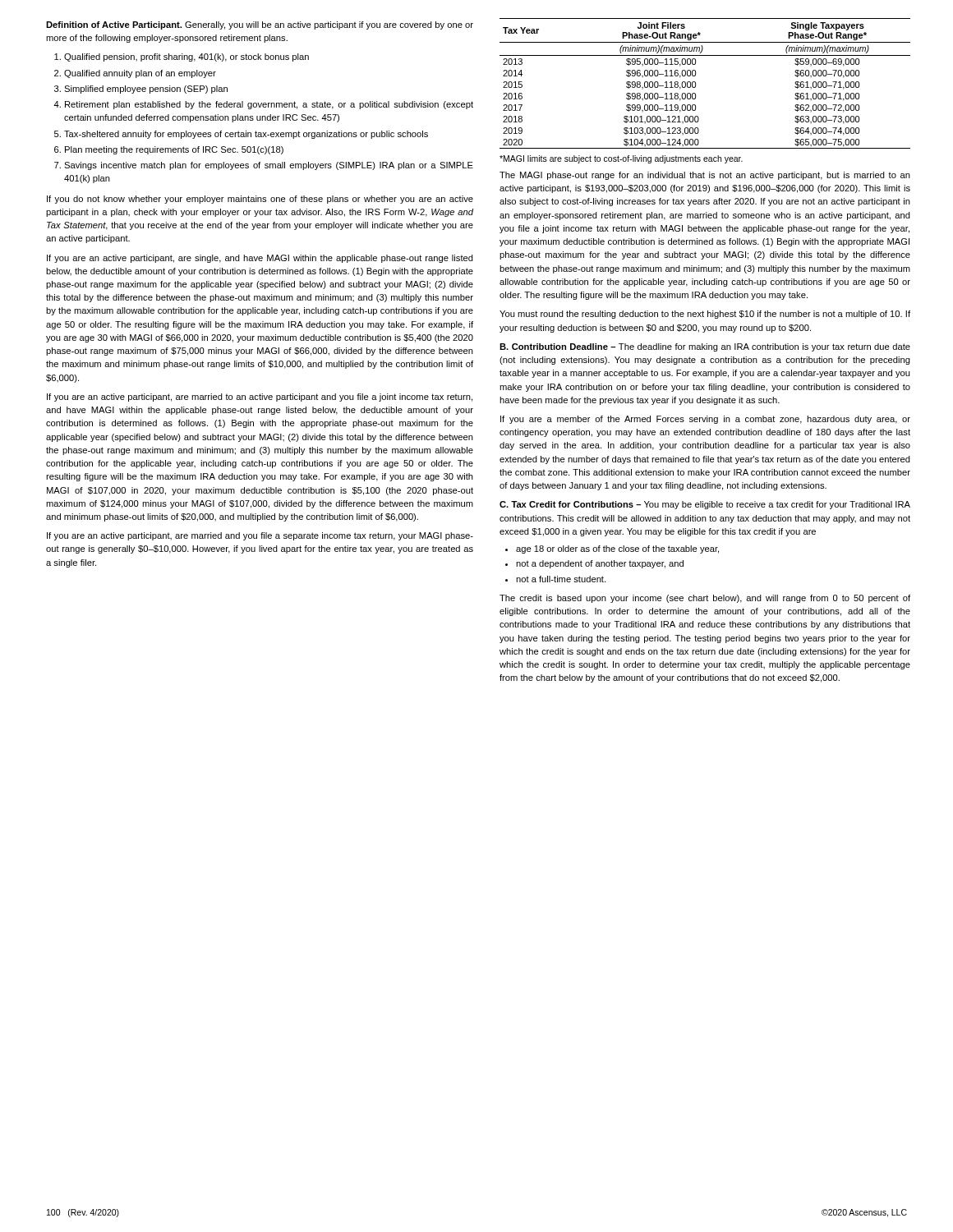The image size is (953, 1232).
Task: Click on the block starting "If you do not know whether"
Action: [260, 218]
